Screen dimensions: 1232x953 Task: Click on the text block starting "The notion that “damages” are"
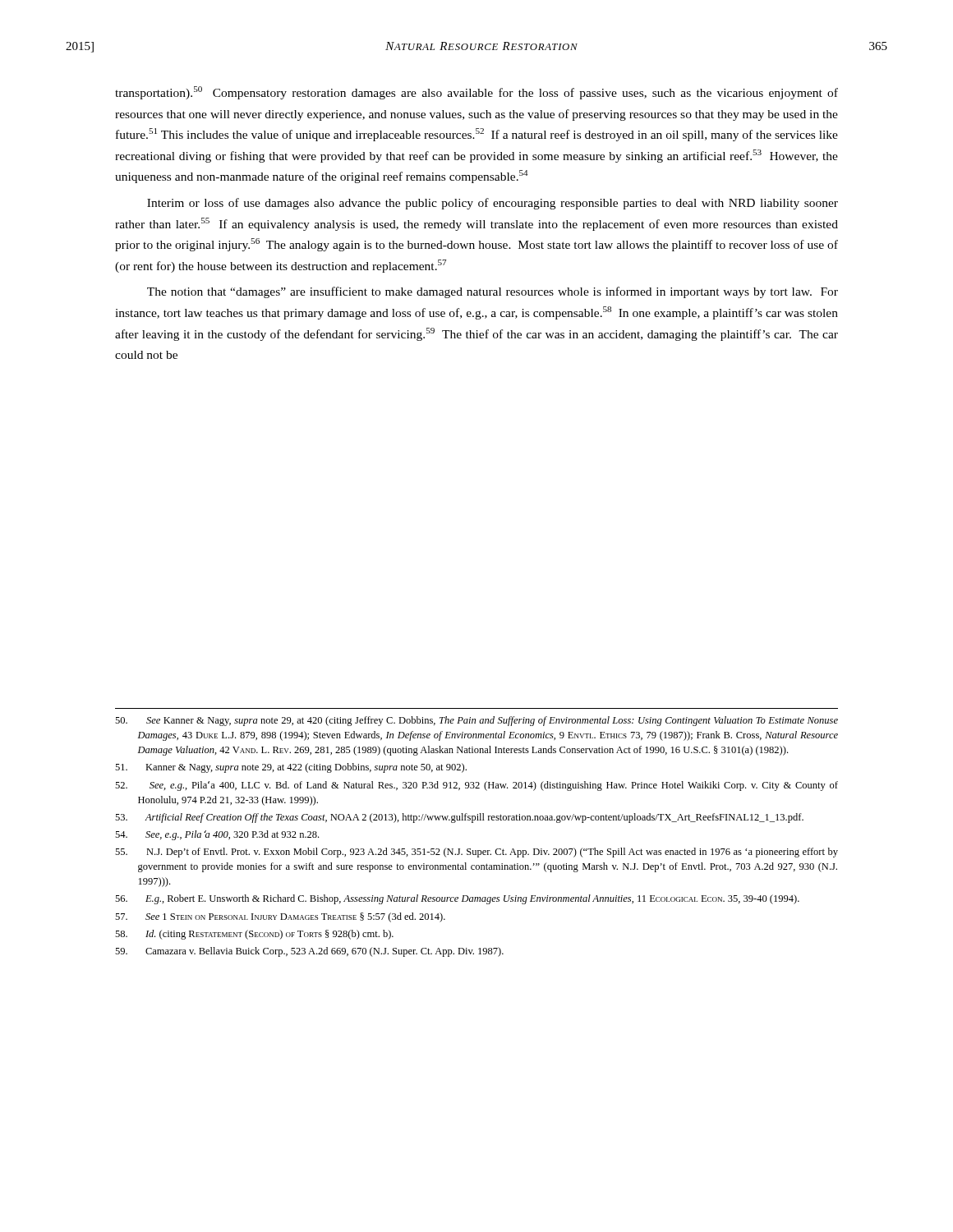[476, 323]
